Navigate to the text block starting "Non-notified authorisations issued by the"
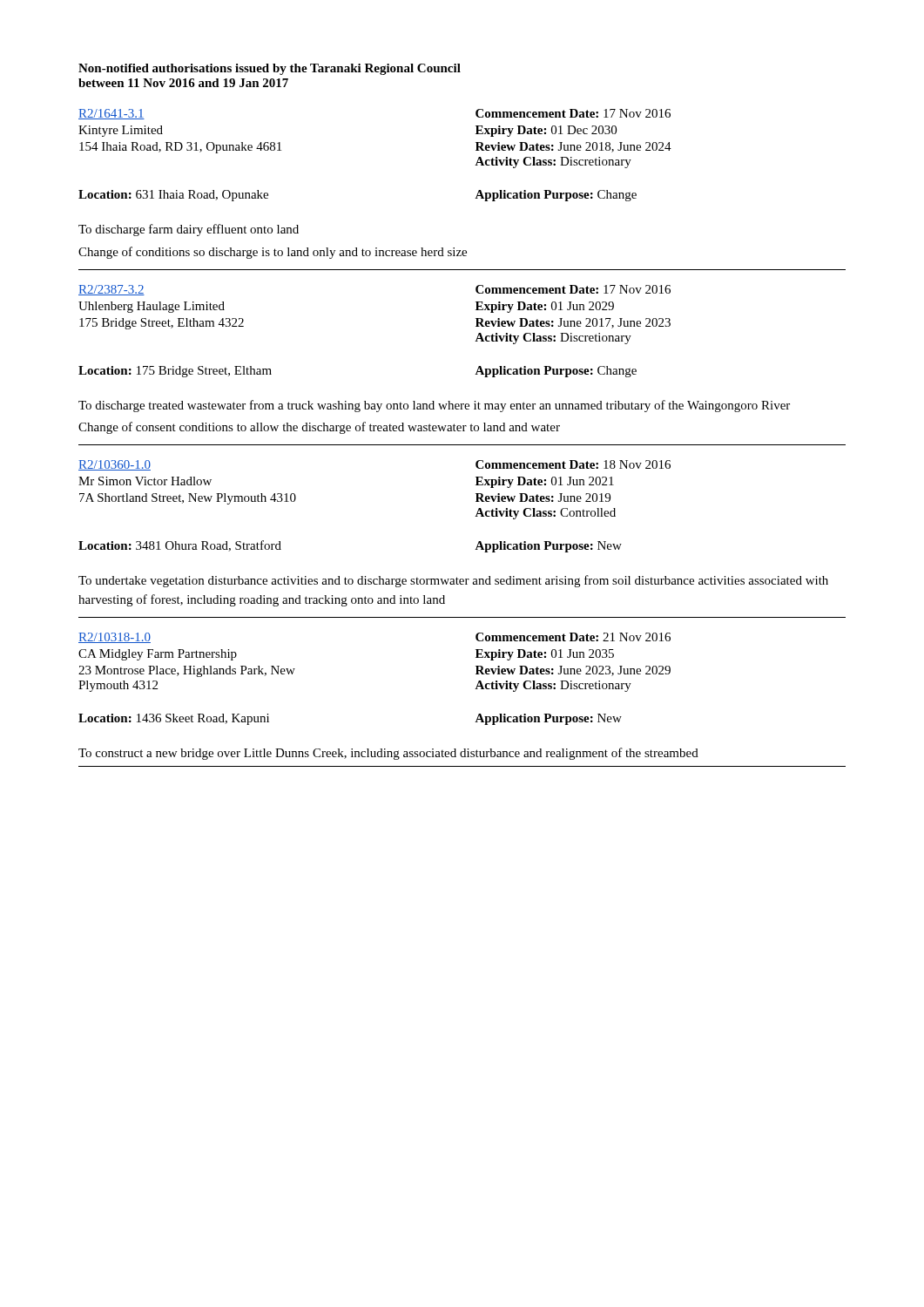This screenshot has width=924, height=1307. [x=269, y=75]
